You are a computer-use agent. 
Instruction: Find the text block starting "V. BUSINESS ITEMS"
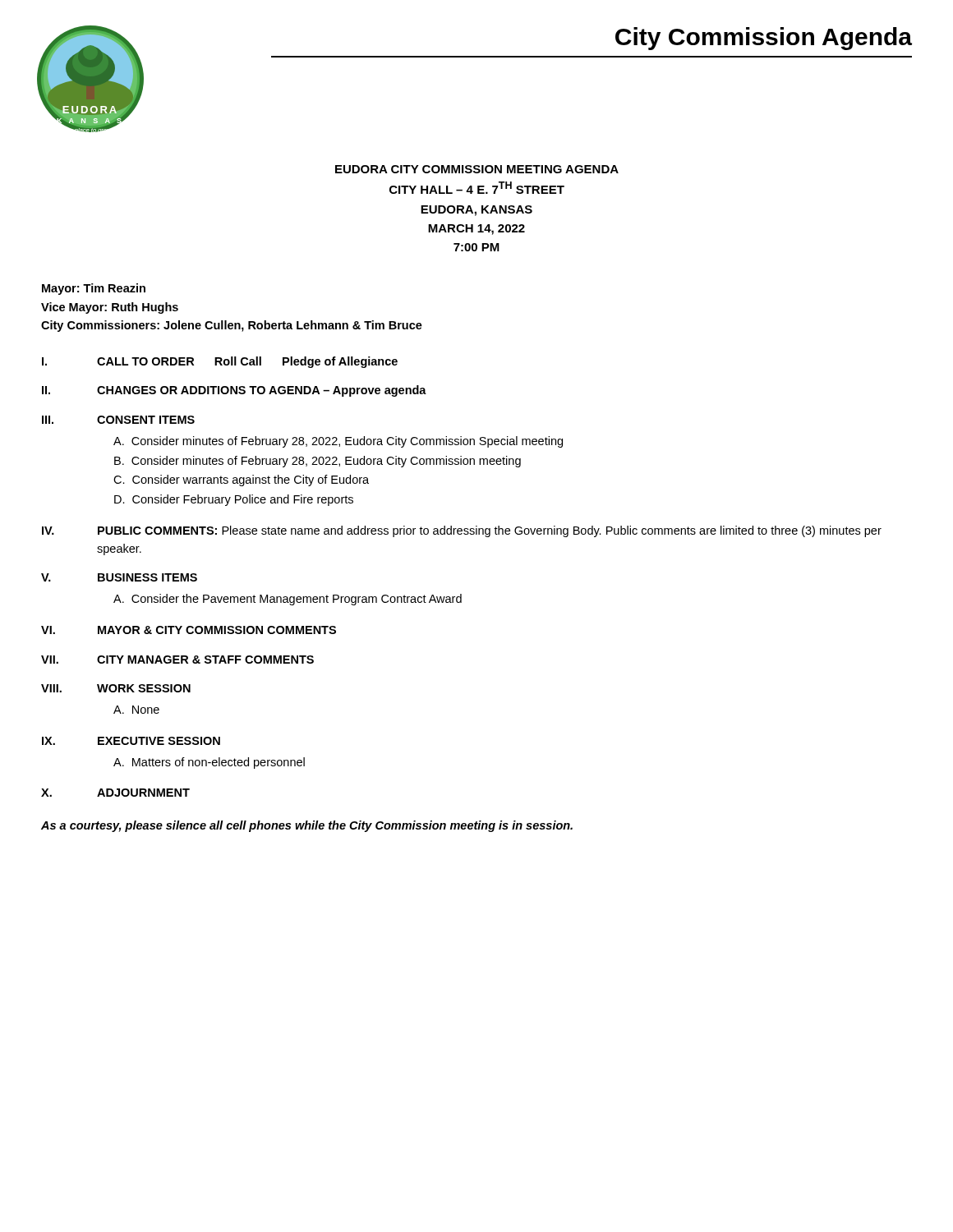point(119,577)
